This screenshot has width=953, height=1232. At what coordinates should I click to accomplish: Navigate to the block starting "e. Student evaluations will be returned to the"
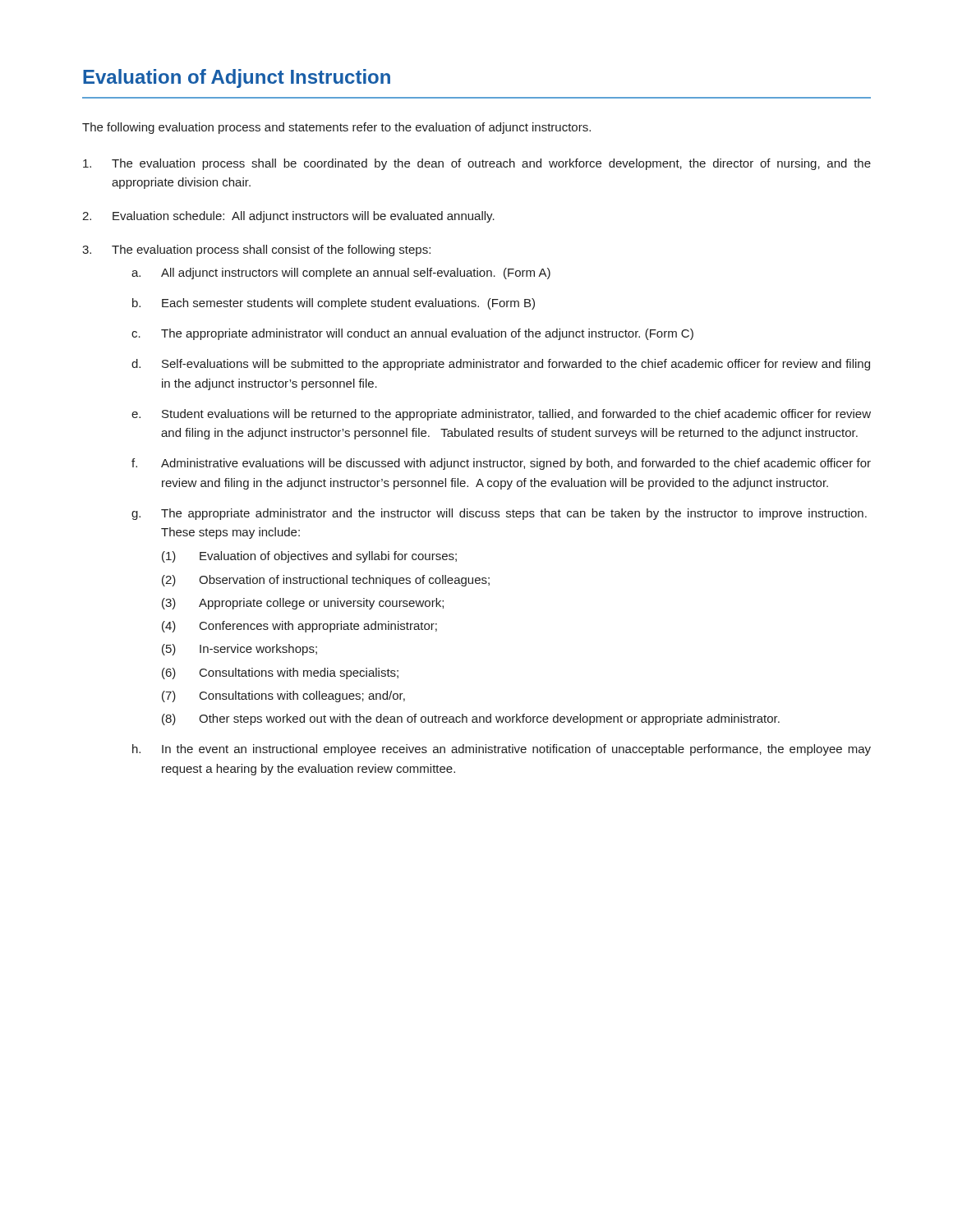[501, 423]
